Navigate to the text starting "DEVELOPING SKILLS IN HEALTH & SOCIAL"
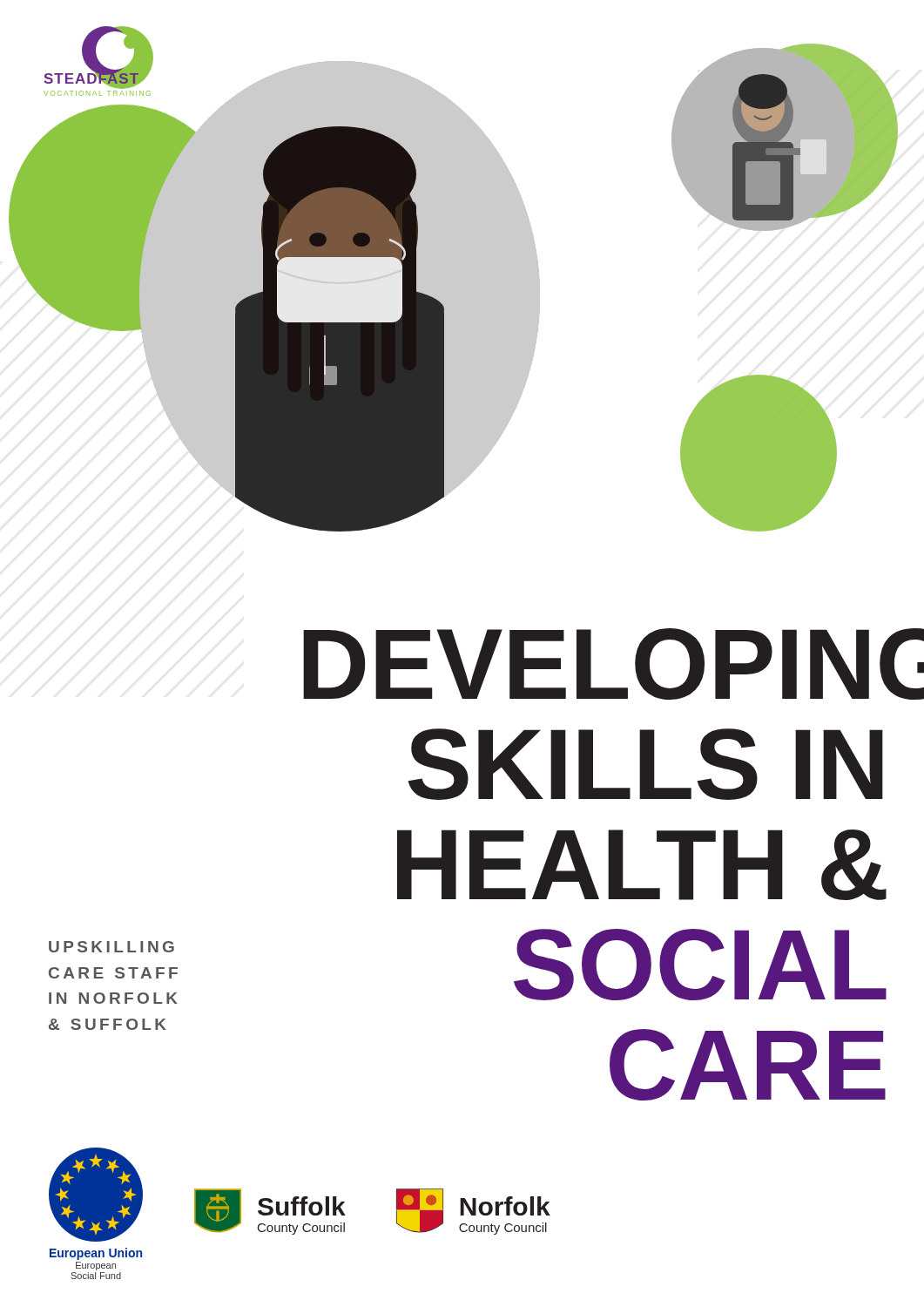 click(593, 865)
